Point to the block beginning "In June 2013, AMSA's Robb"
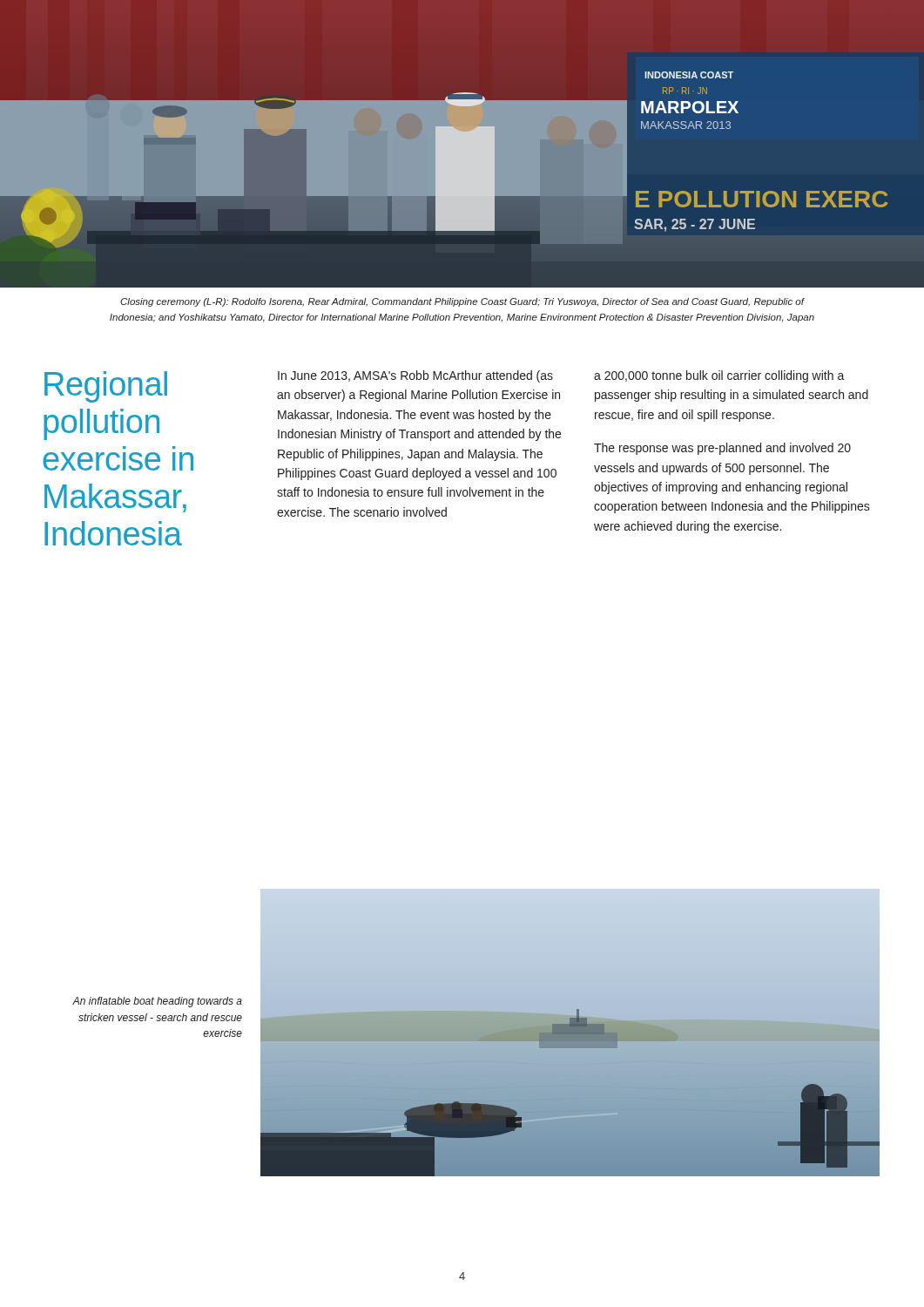The width and height of the screenshot is (924, 1307). click(421, 444)
